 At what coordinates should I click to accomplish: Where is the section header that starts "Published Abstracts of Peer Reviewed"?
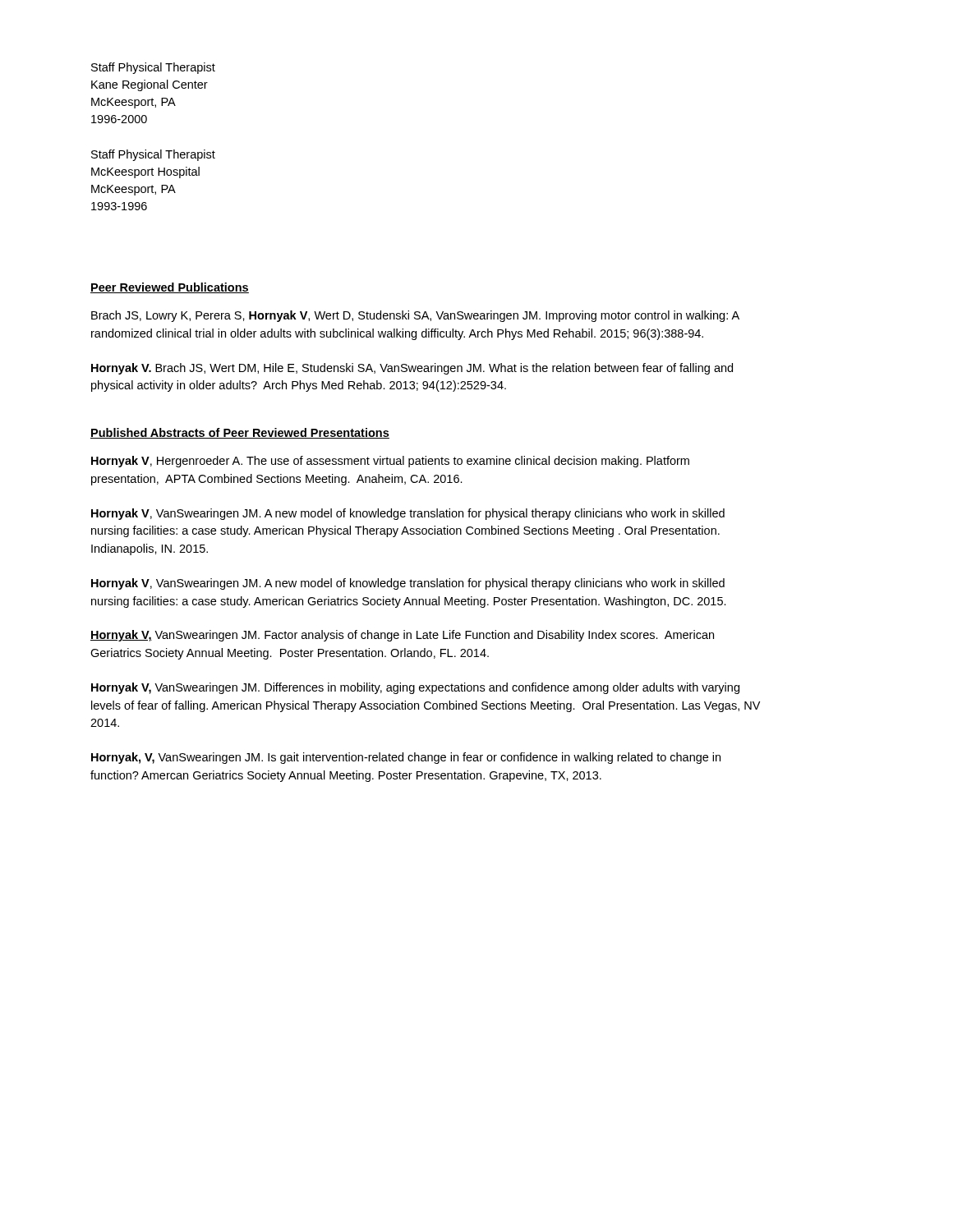click(240, 433)
